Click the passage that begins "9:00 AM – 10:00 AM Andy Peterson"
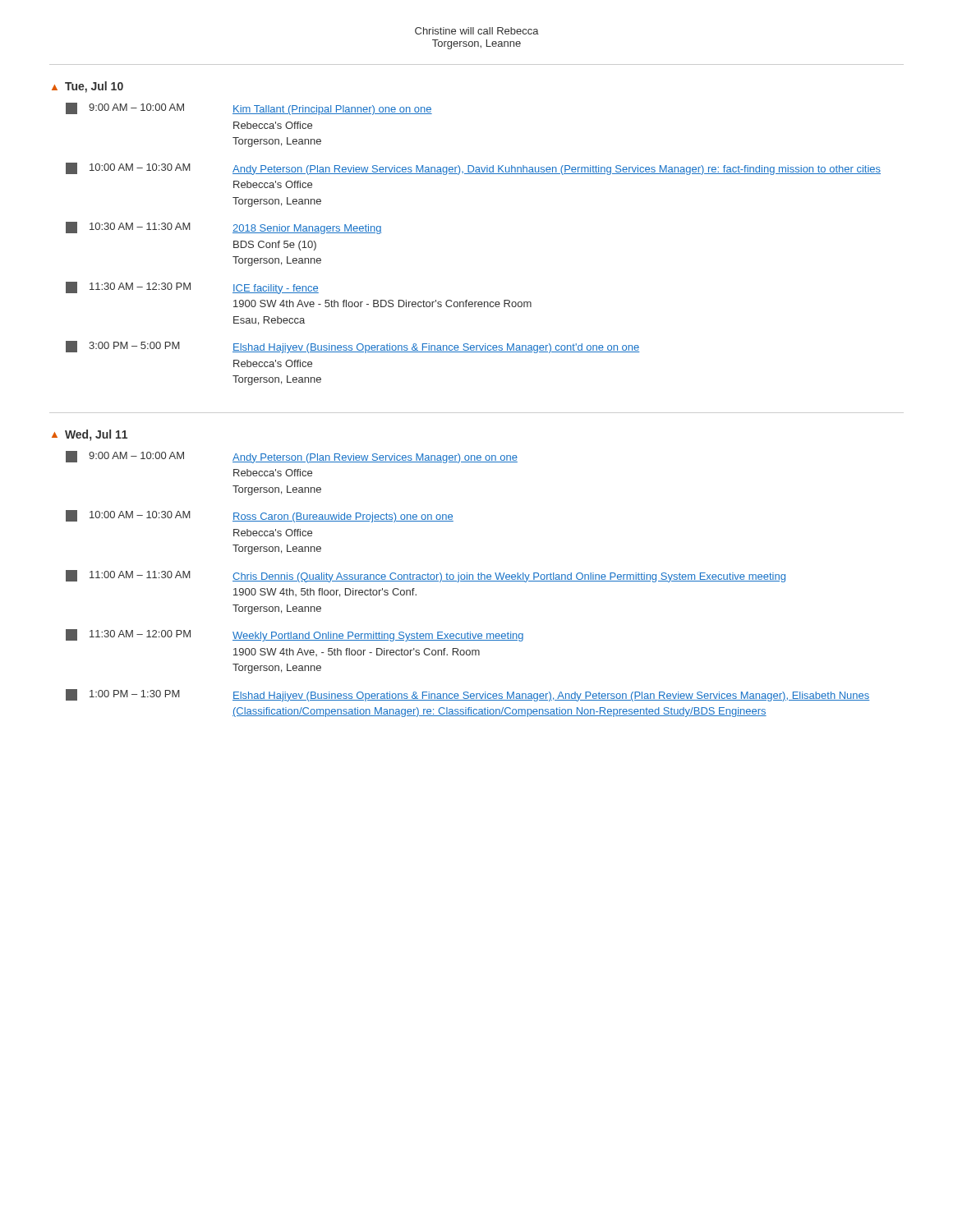Viewport: 953px width, 1232px height. [x=485, y=473]
